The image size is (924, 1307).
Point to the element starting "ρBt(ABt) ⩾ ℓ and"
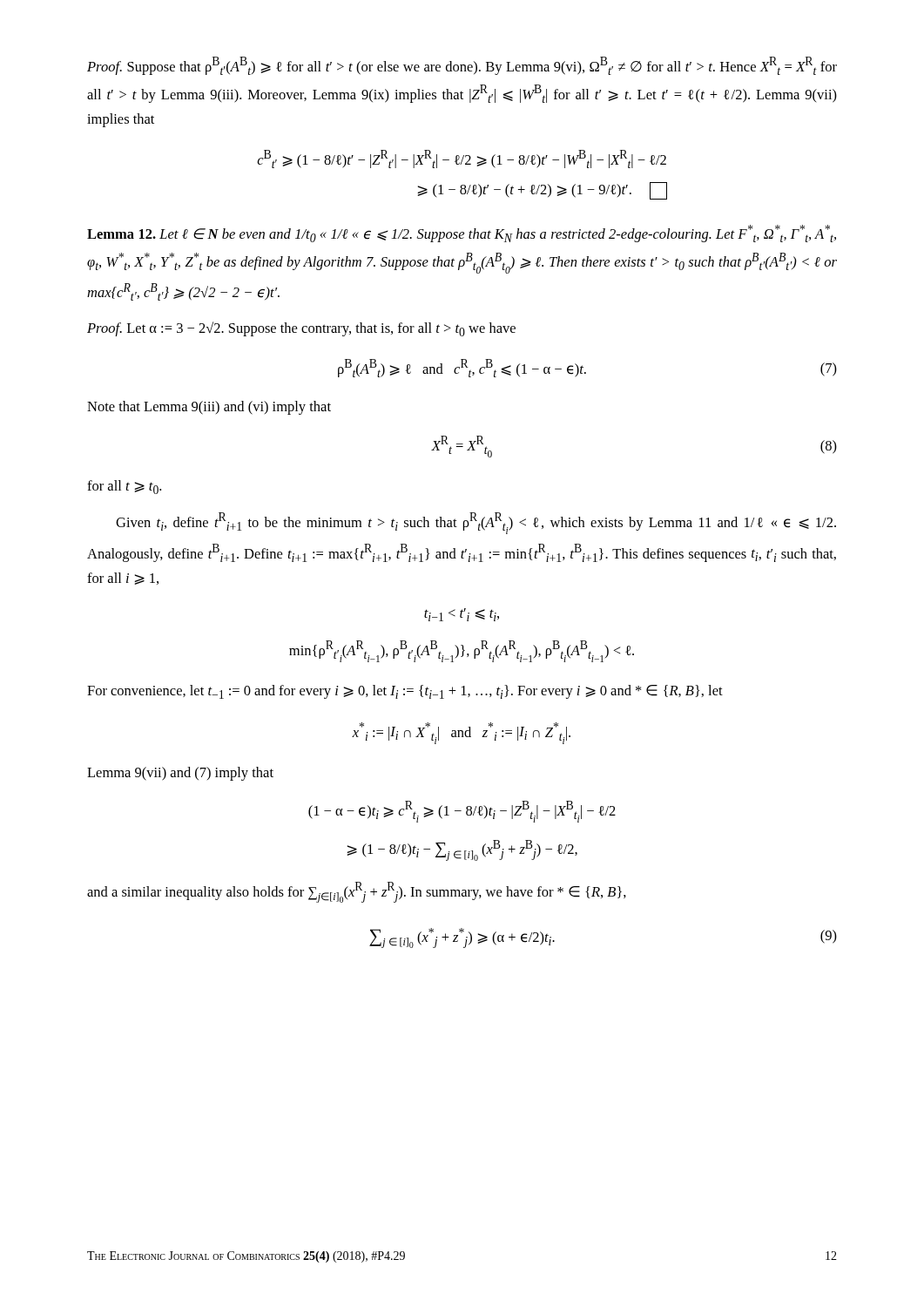click(x=462, y=369)
